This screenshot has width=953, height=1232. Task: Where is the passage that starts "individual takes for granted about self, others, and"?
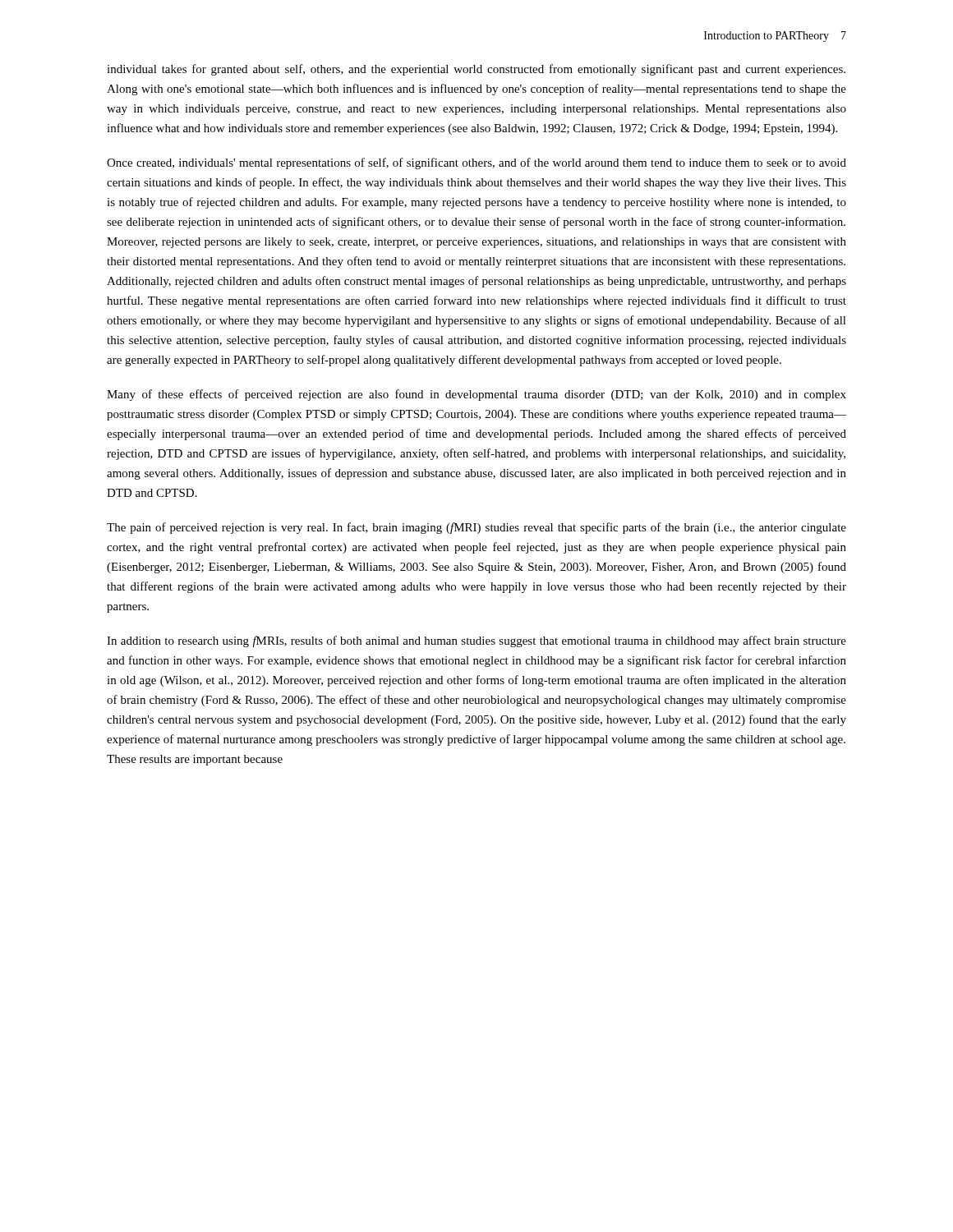(x=476, y=99)
